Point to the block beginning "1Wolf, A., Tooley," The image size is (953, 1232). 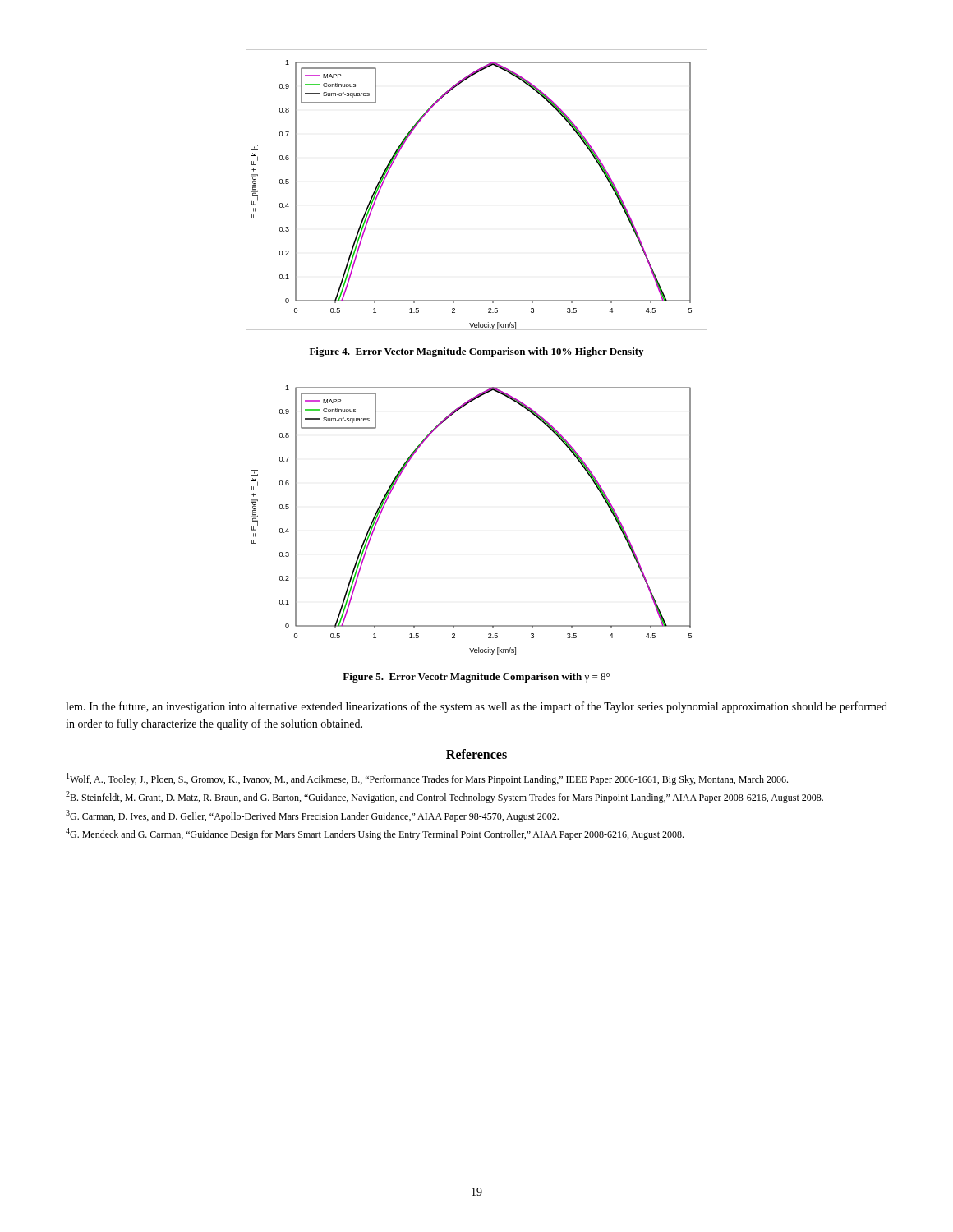click(x=427, y=778)
